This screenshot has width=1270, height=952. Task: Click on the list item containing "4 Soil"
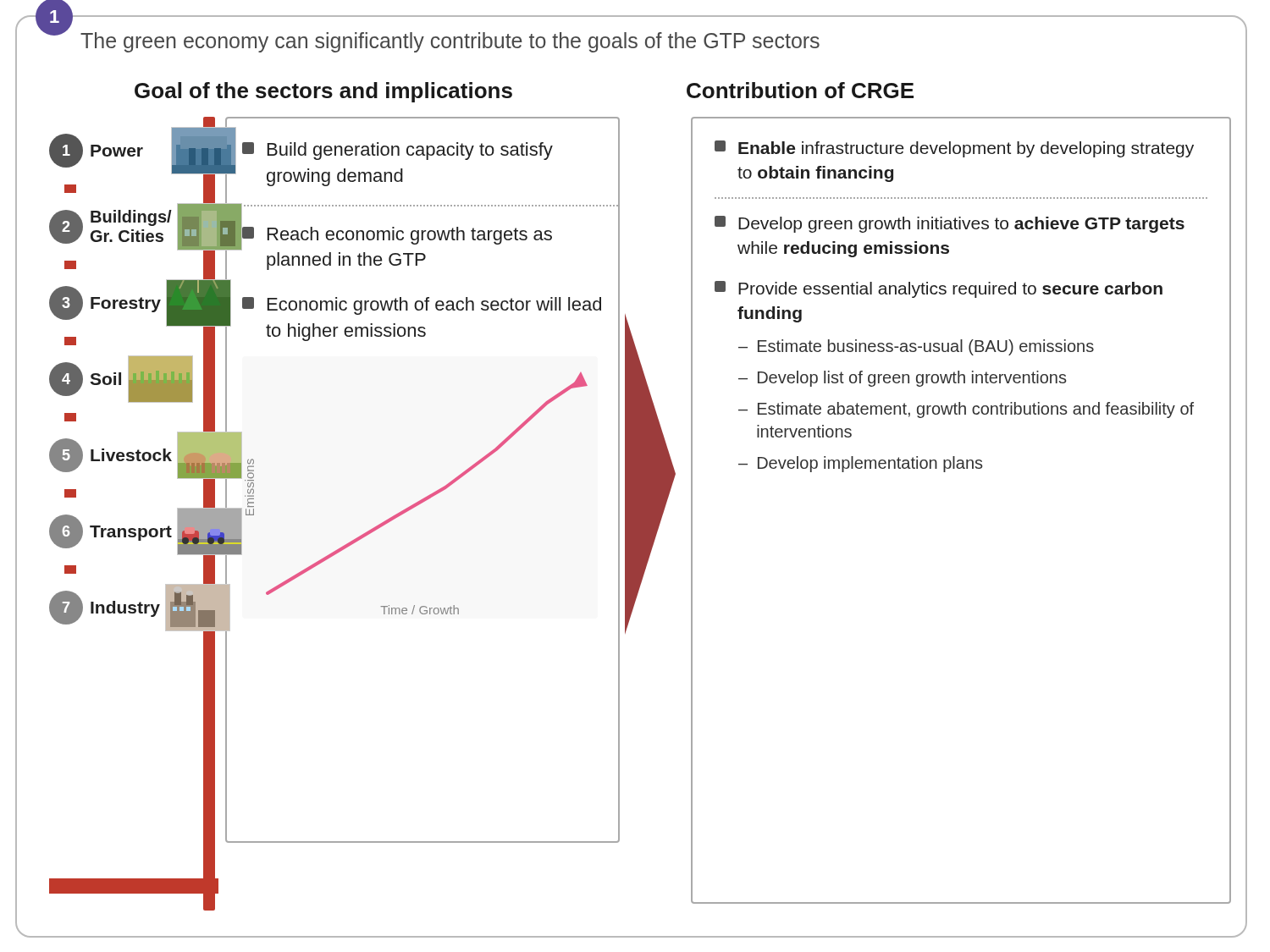point(121,379)
